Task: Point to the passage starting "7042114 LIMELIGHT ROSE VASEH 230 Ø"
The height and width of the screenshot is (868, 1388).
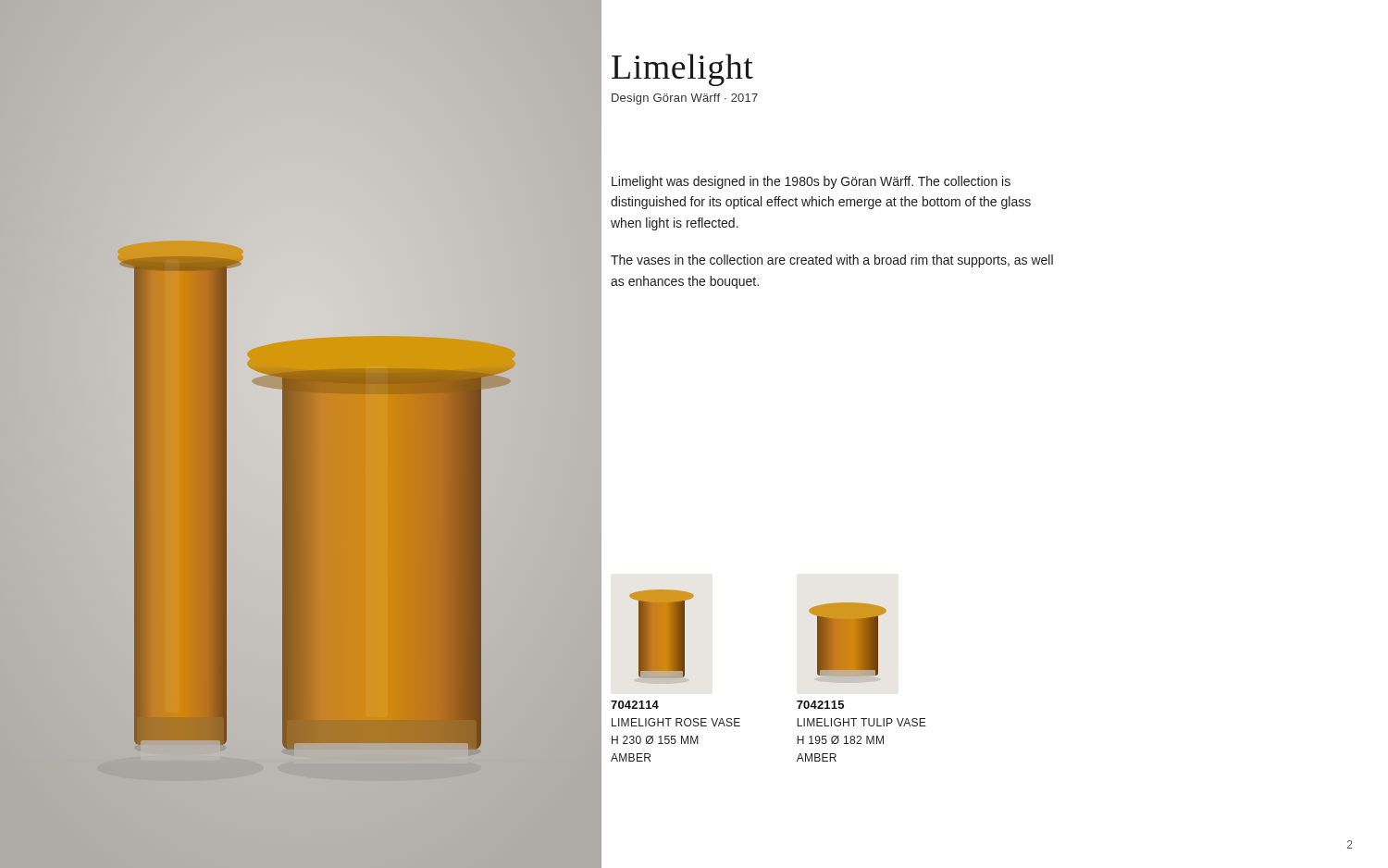Action: click(x=676, y=733)
